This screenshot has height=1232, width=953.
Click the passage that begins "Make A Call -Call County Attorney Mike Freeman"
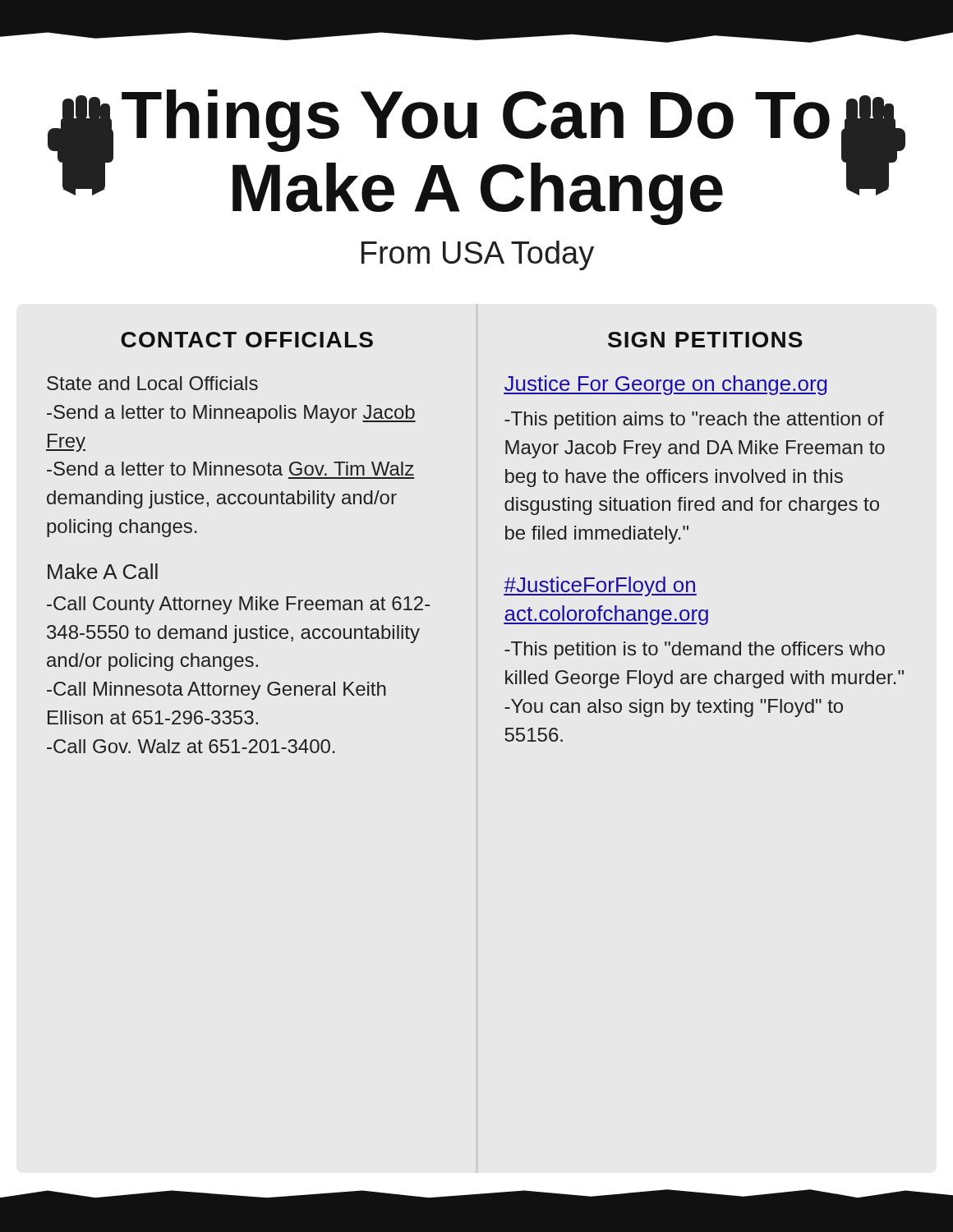click(x=247, y=660)
